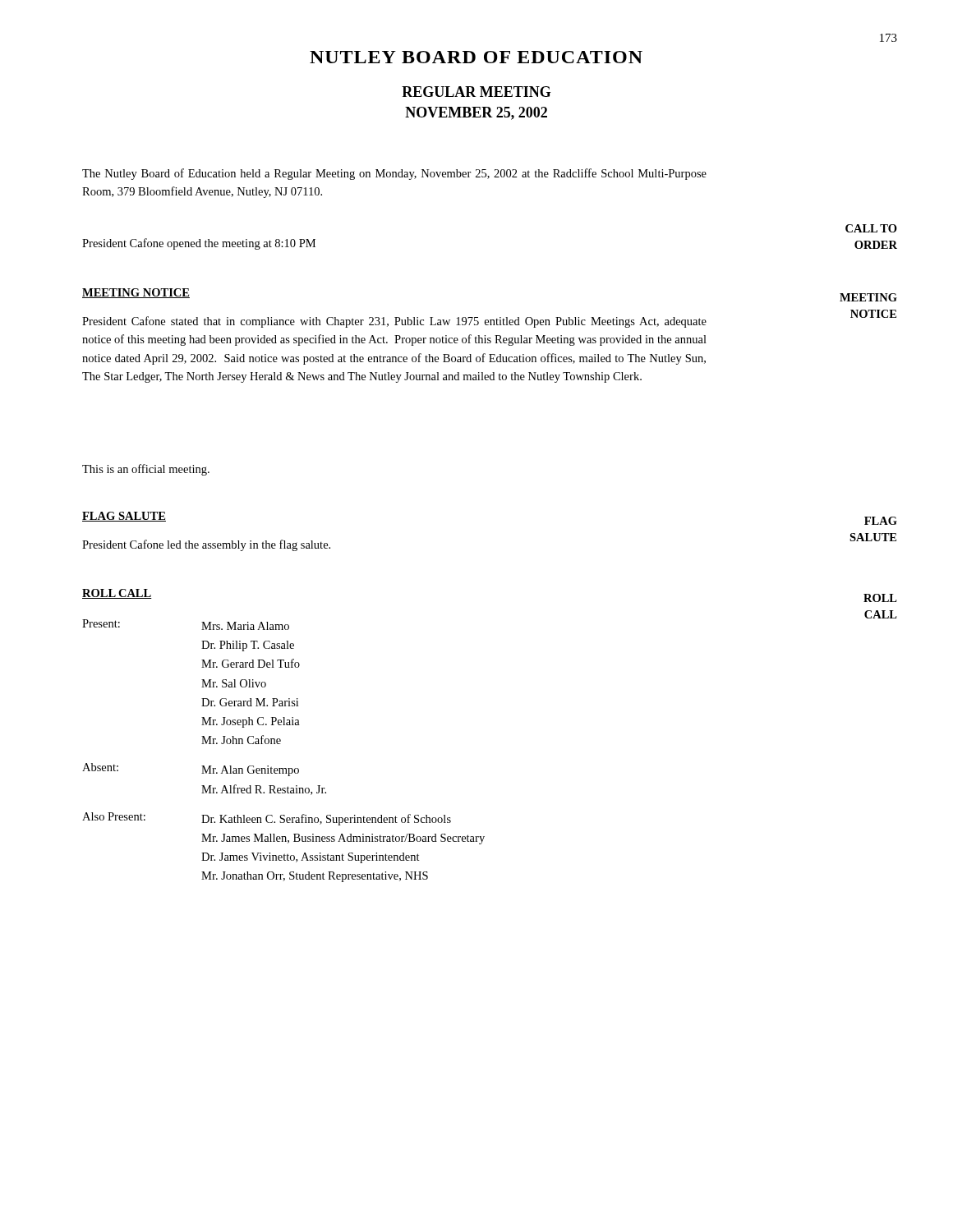Click the passage that begins "The Nutley Board of"
Viewport: 953px width, 1232px height.
[394, 183]
